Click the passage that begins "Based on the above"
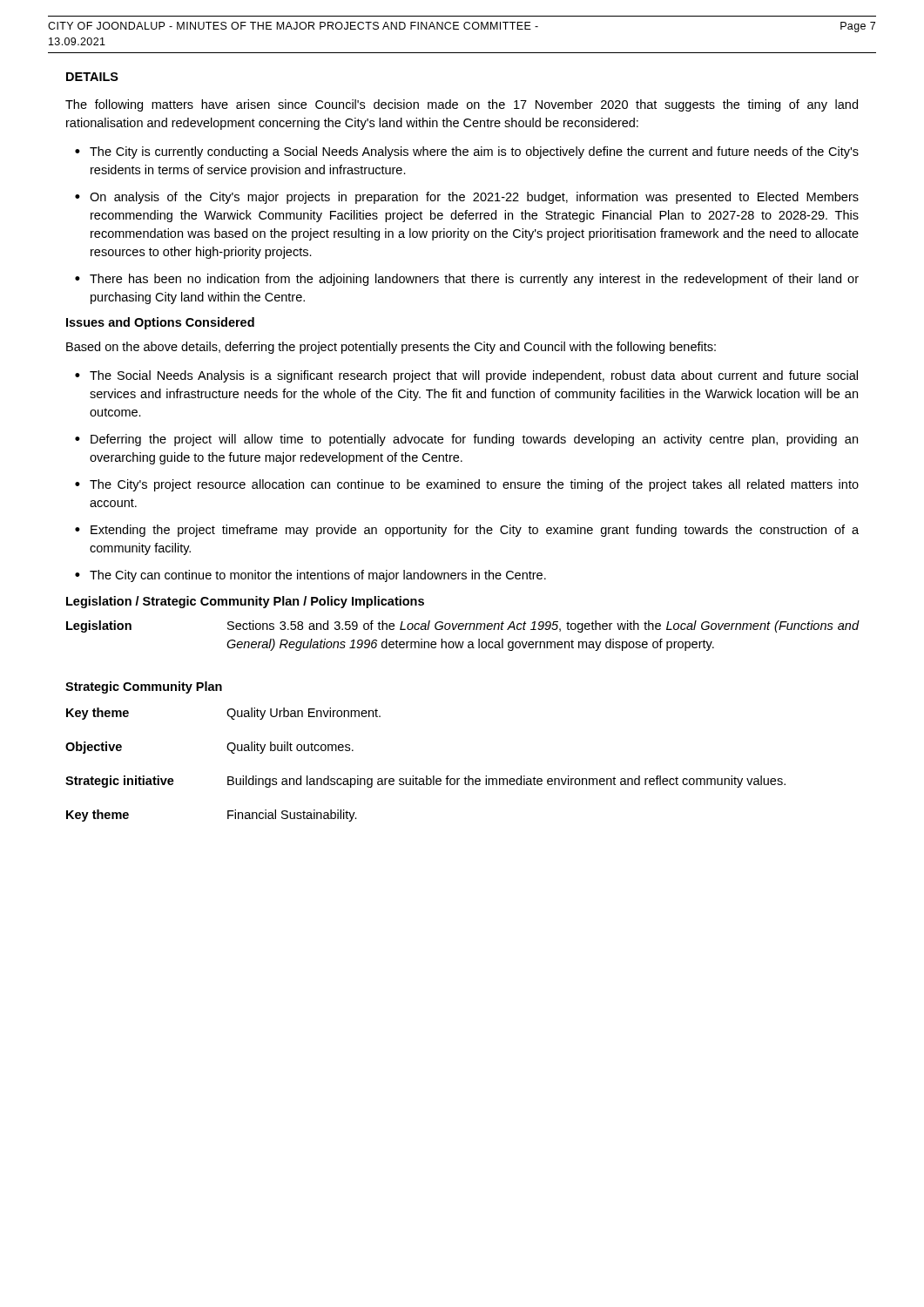Image resolution: width=924 pixels, height=1307 pixels. pos(391,347)
